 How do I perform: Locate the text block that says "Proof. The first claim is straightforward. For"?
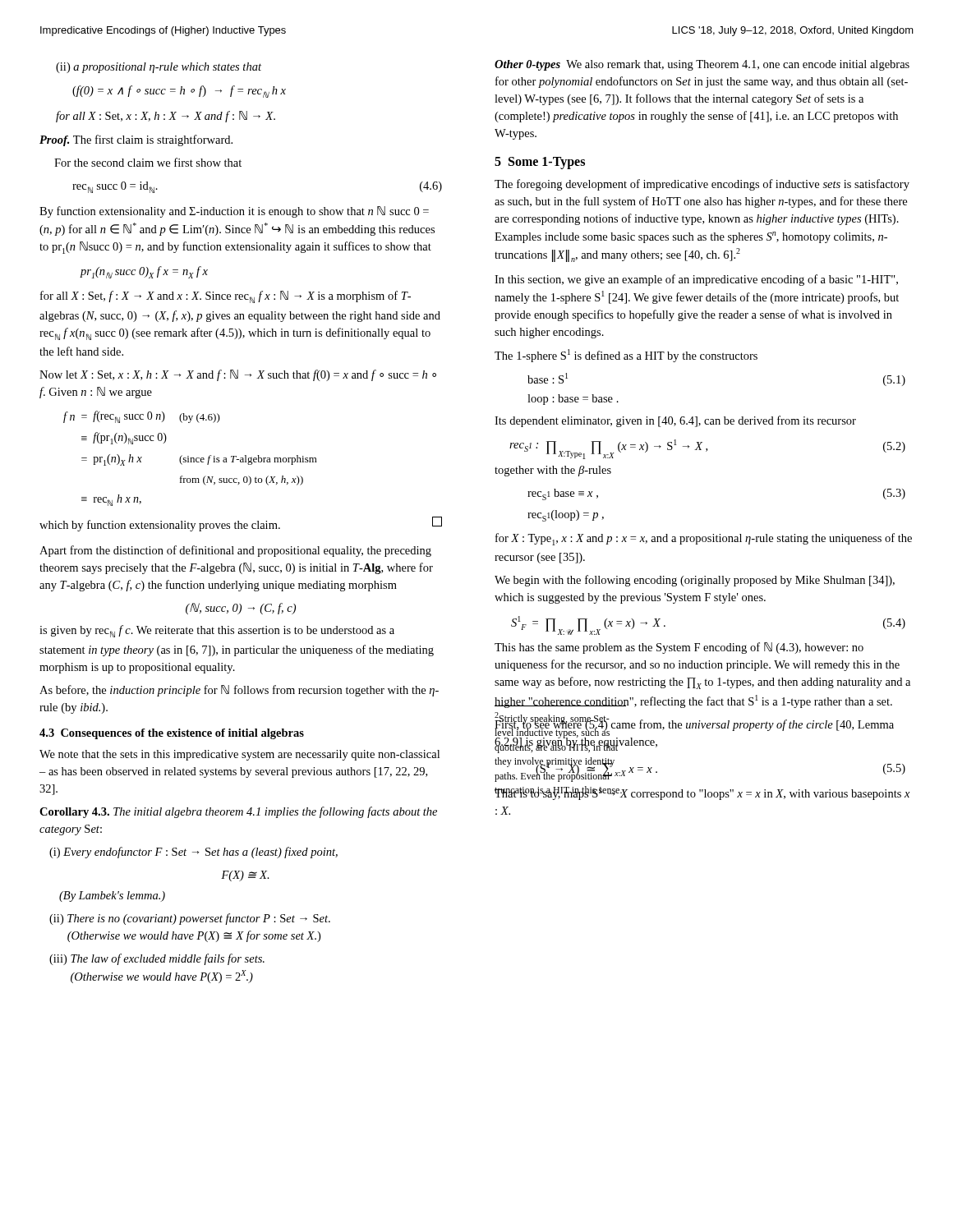click(x=241, y=164)
